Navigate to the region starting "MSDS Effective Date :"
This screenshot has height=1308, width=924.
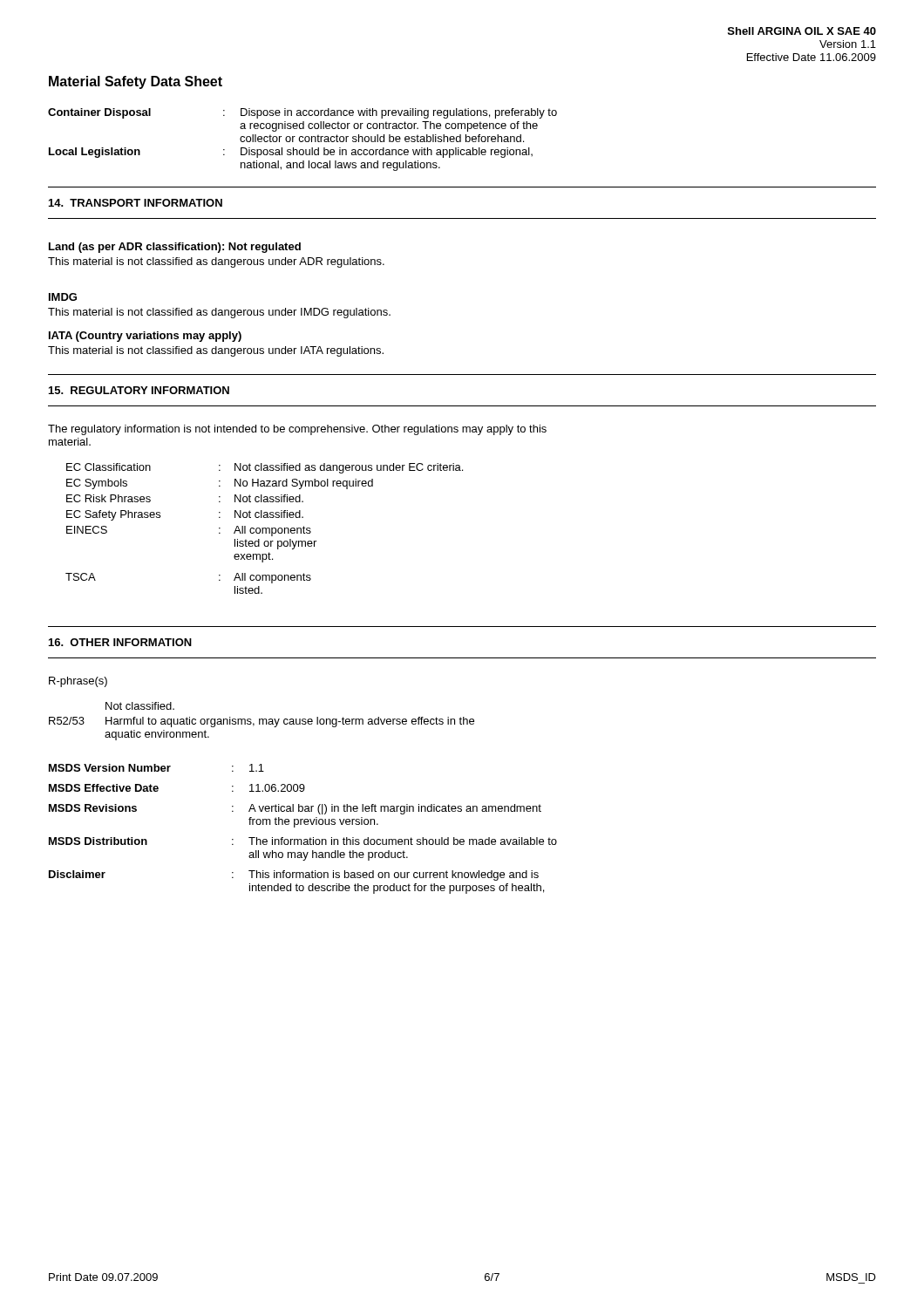100,788
